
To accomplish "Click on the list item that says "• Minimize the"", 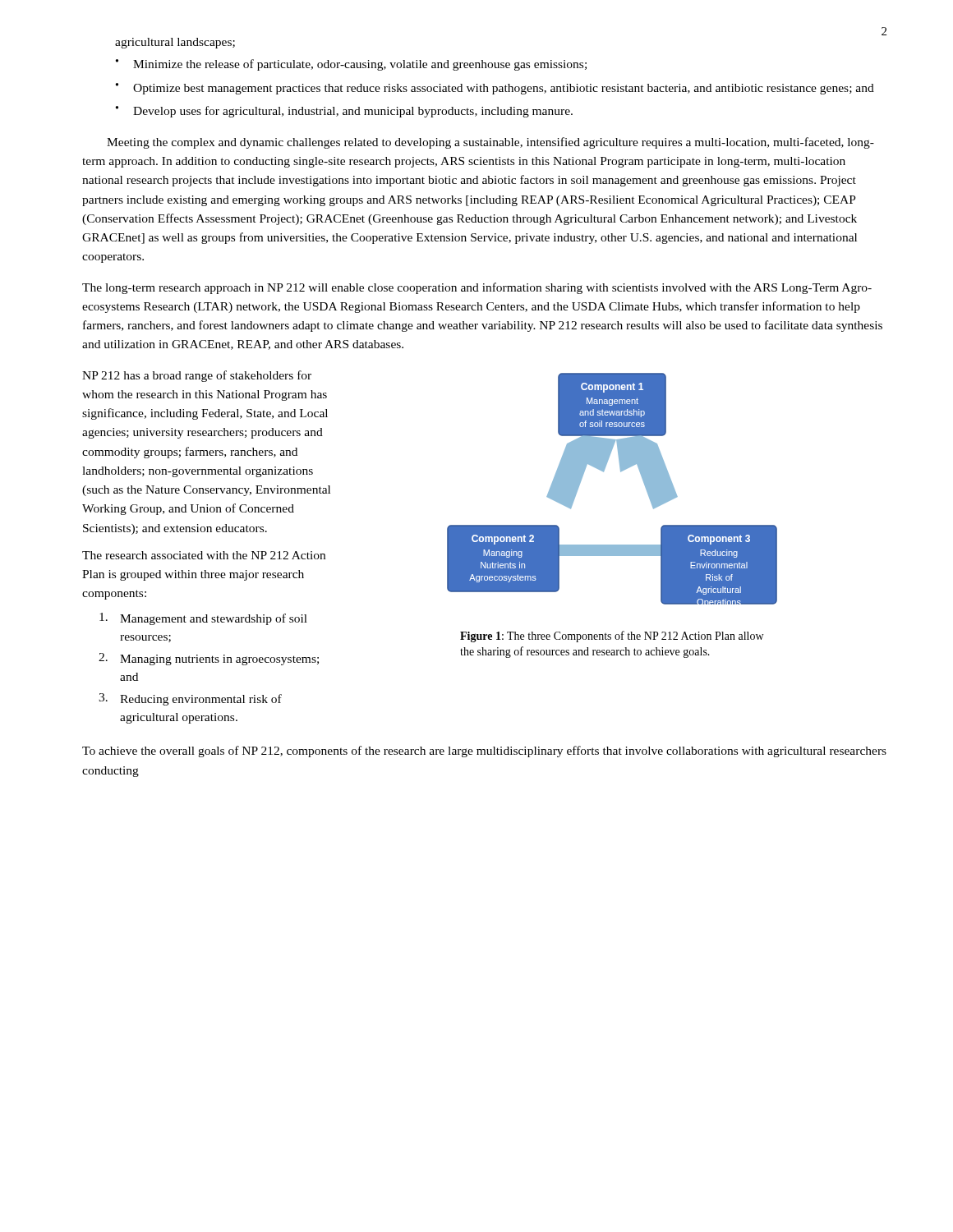I will (501, 65).
